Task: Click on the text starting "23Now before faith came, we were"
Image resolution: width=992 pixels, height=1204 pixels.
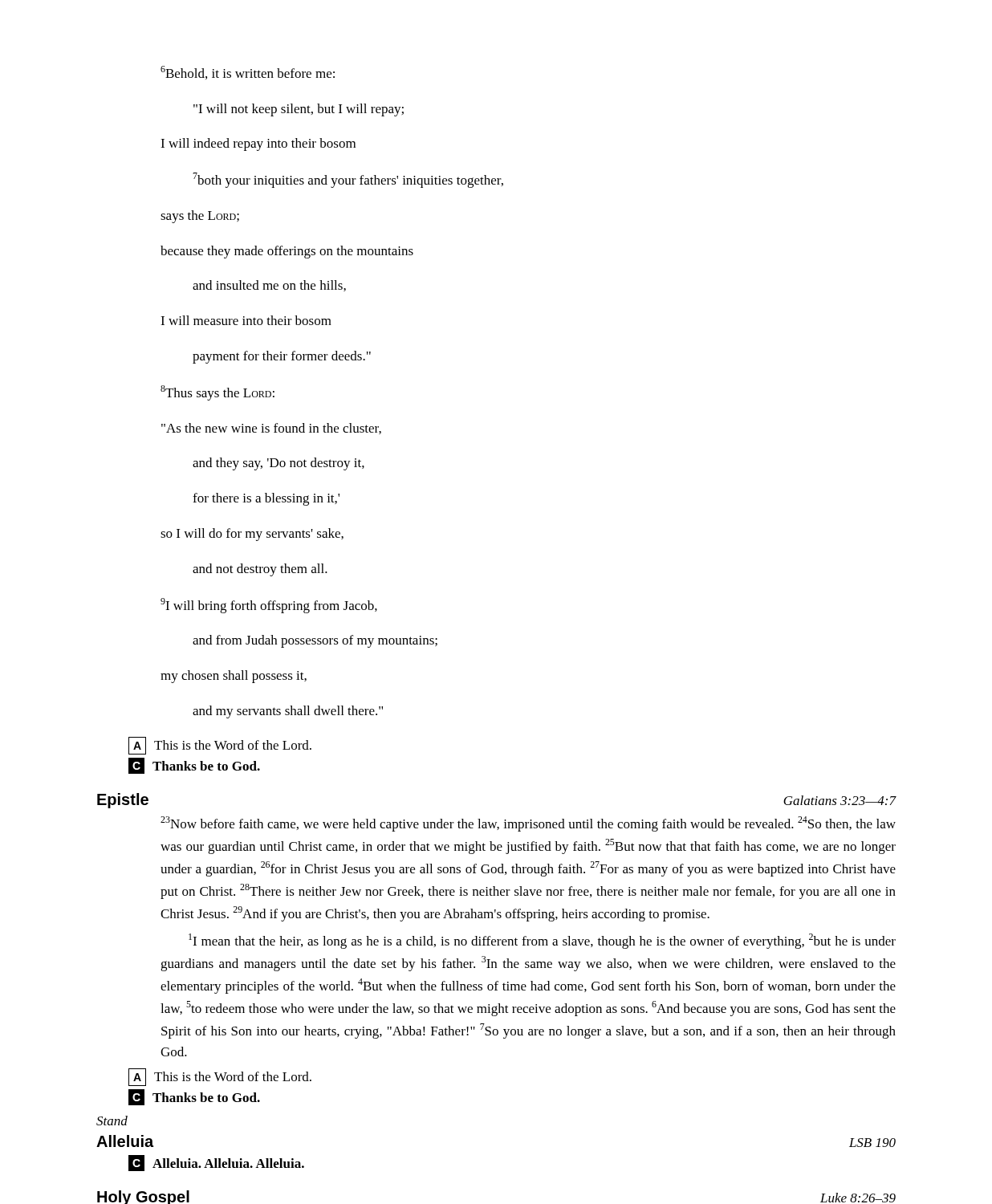Action: (x=528, y=937)
